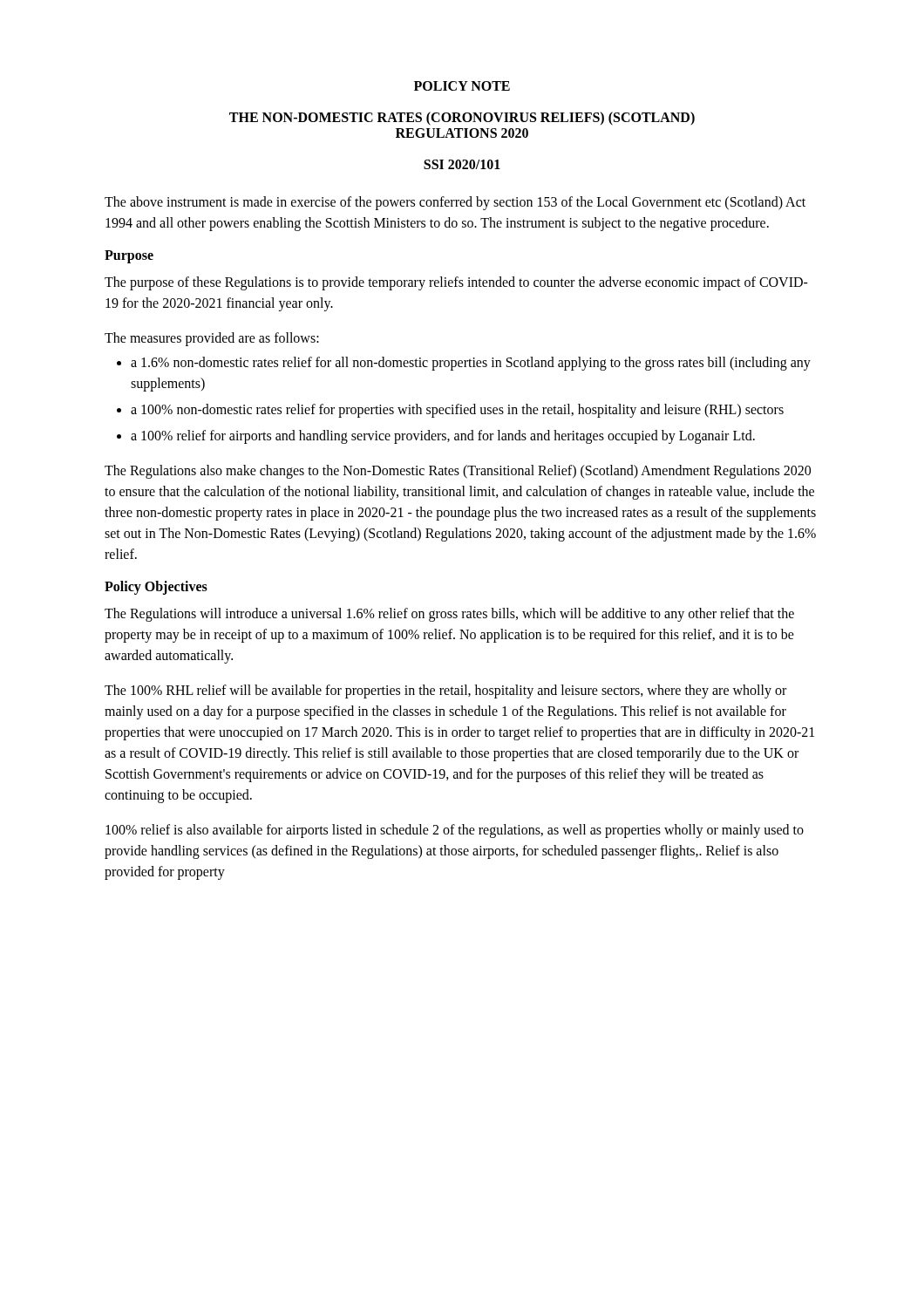
Task: Find "Policy Objectives" on this page
Action: tap(156, 586)
